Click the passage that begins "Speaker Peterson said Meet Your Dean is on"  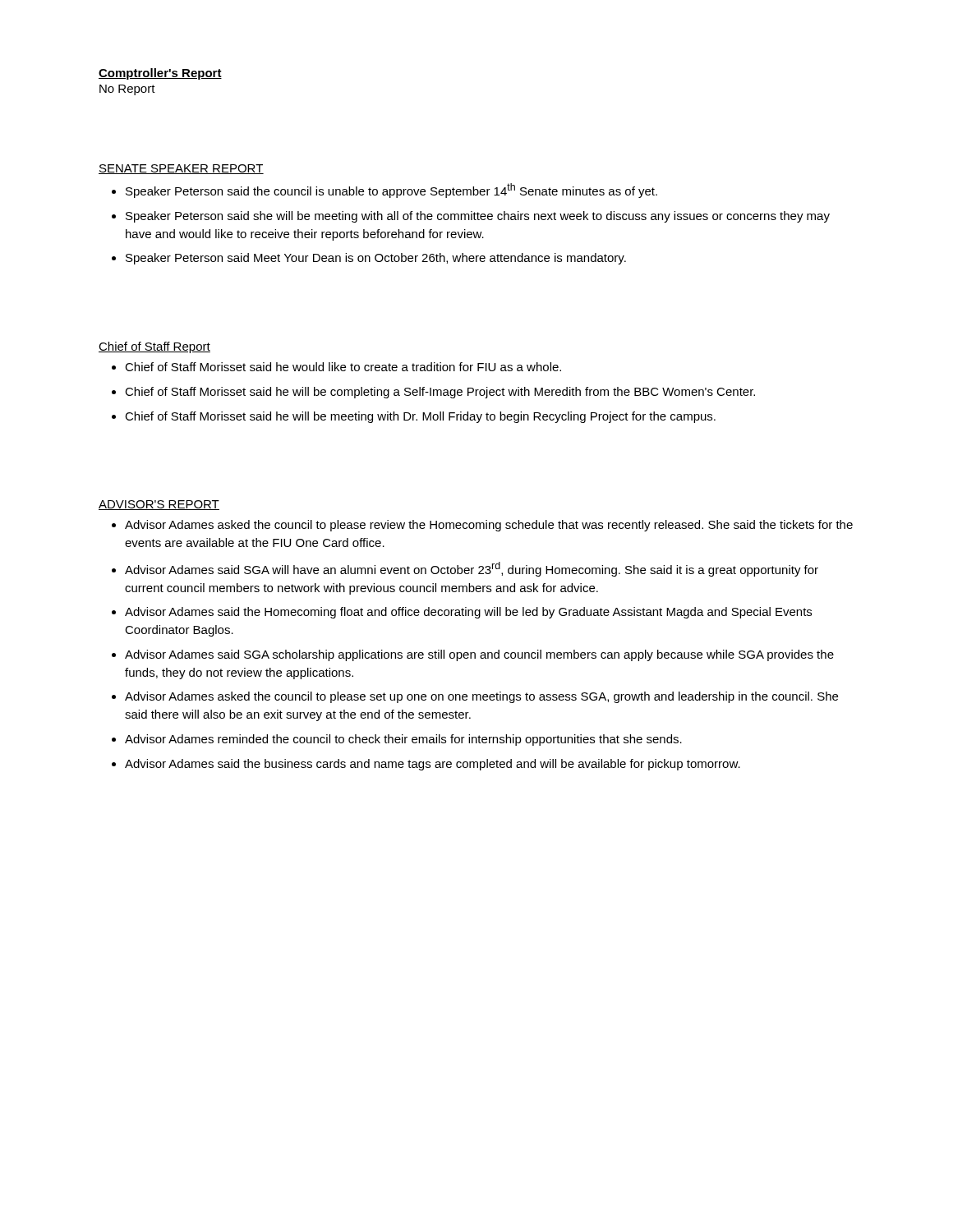pos(490,258)
